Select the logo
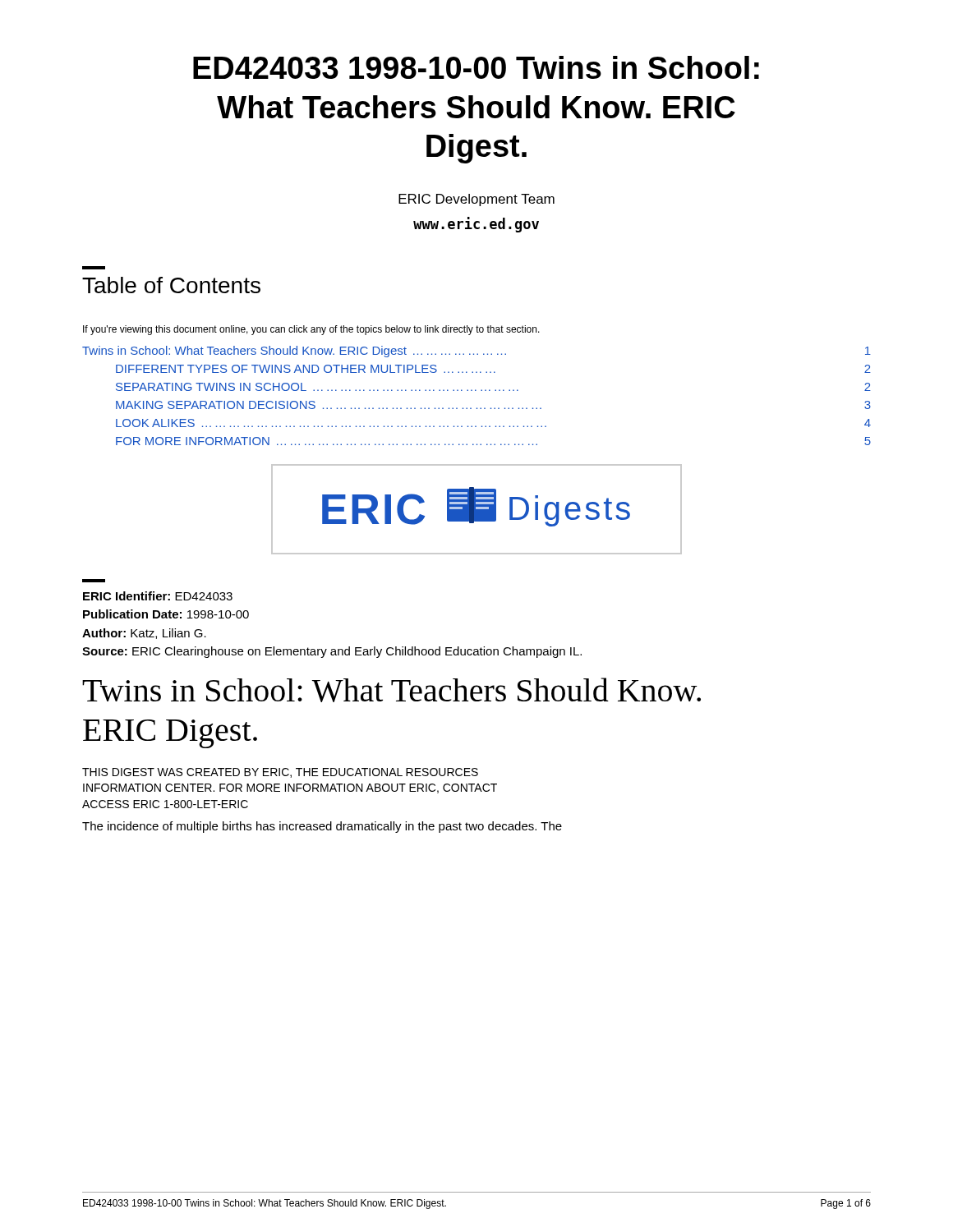Screen dimensions: 1232x953 (476, 509)
